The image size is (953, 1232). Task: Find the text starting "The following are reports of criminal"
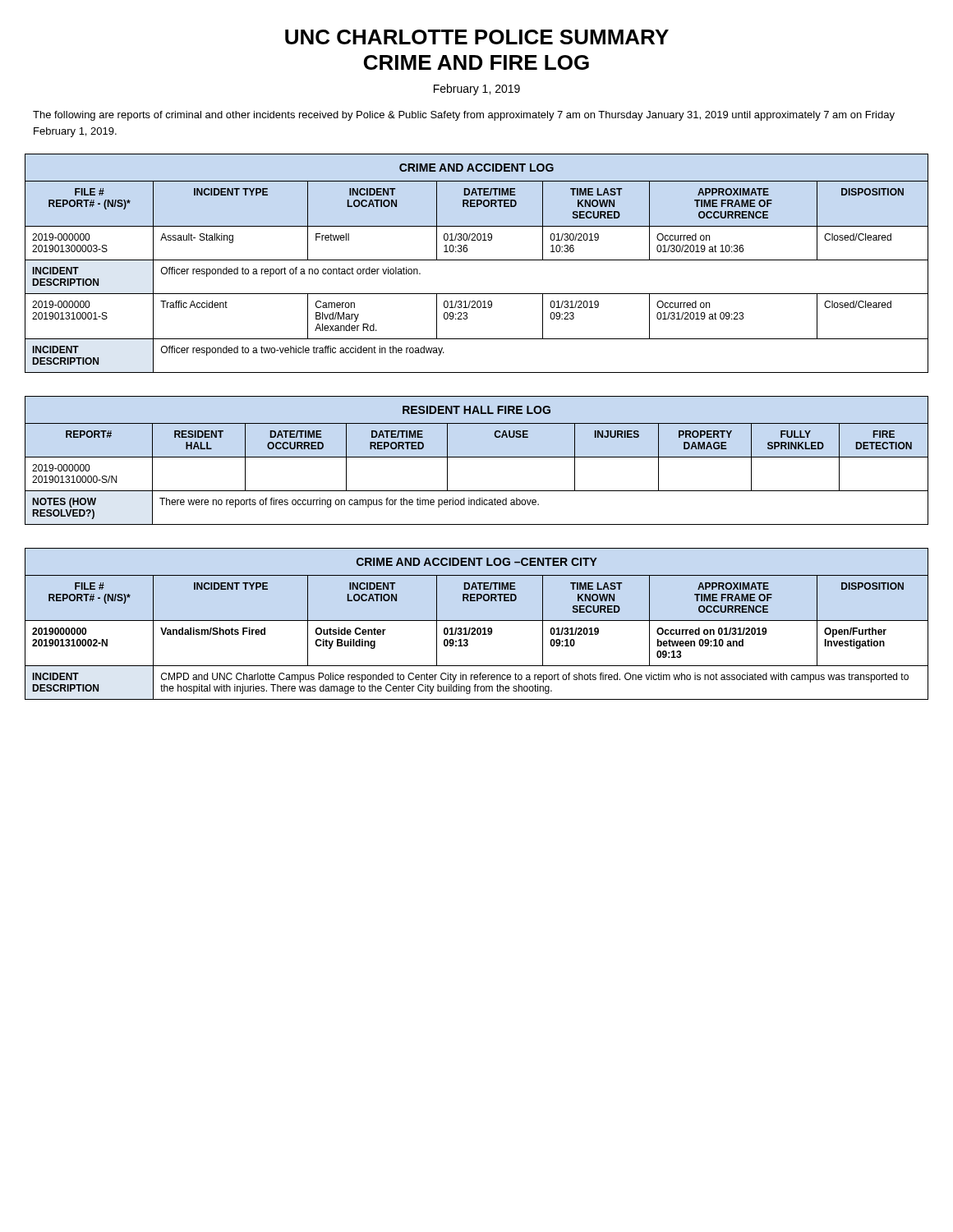pos(464,123)
